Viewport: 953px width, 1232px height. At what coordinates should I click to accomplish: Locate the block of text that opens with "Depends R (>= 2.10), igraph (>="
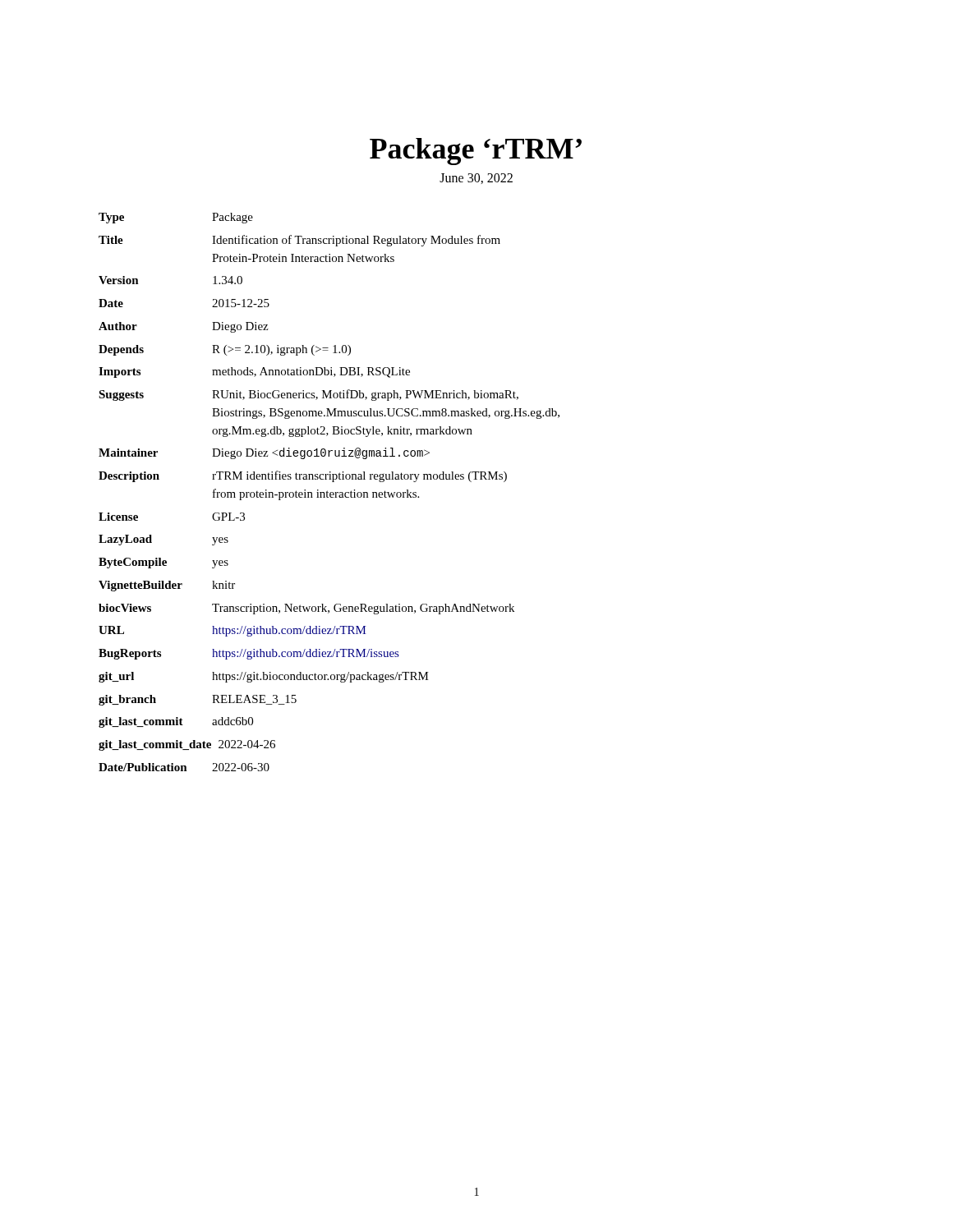tap(225, 350)
